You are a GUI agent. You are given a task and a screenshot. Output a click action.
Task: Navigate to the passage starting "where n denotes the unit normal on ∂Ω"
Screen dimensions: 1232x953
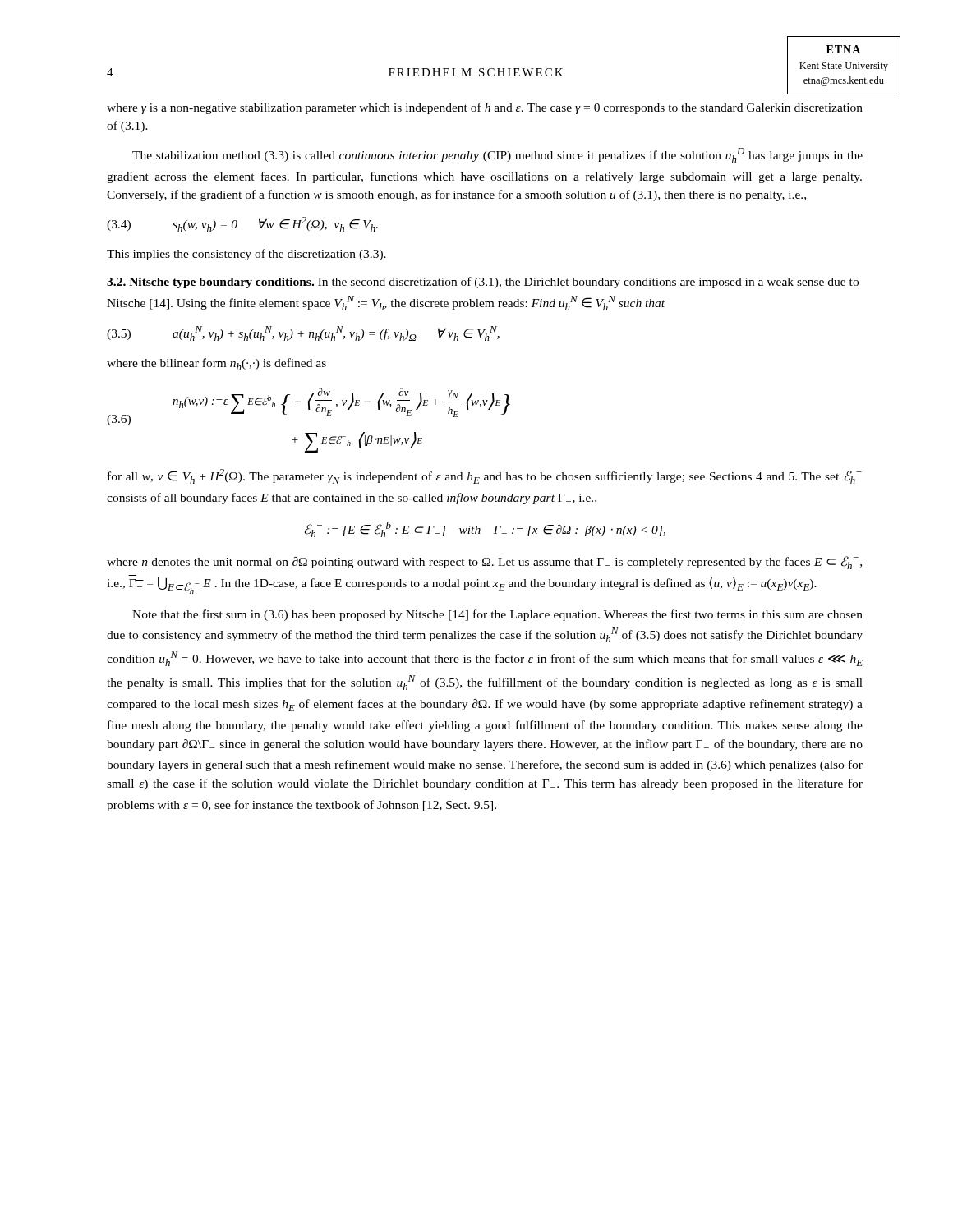tap(485, 573)
